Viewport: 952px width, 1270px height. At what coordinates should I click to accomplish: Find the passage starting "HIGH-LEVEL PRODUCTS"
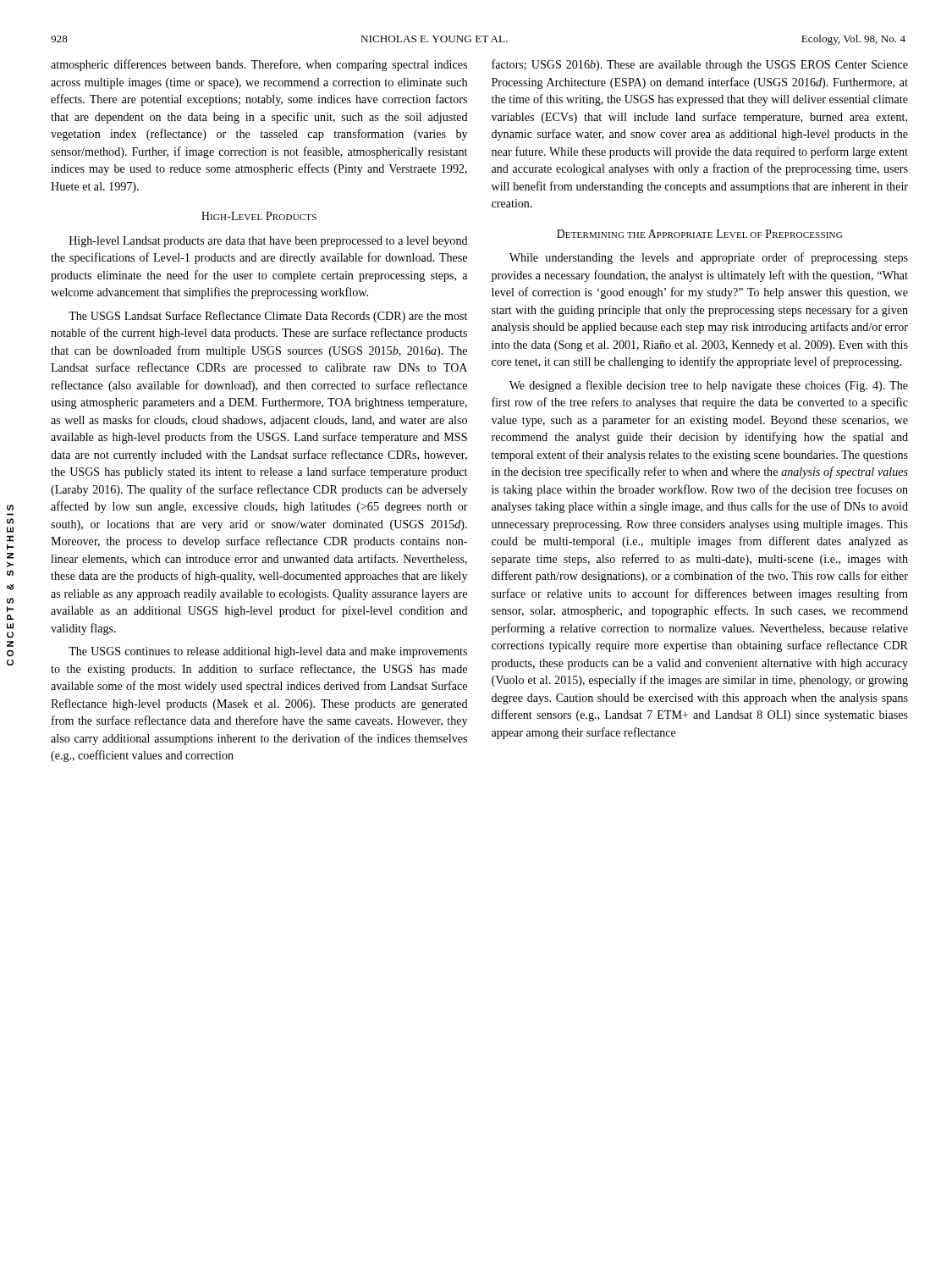pos(259,216)
